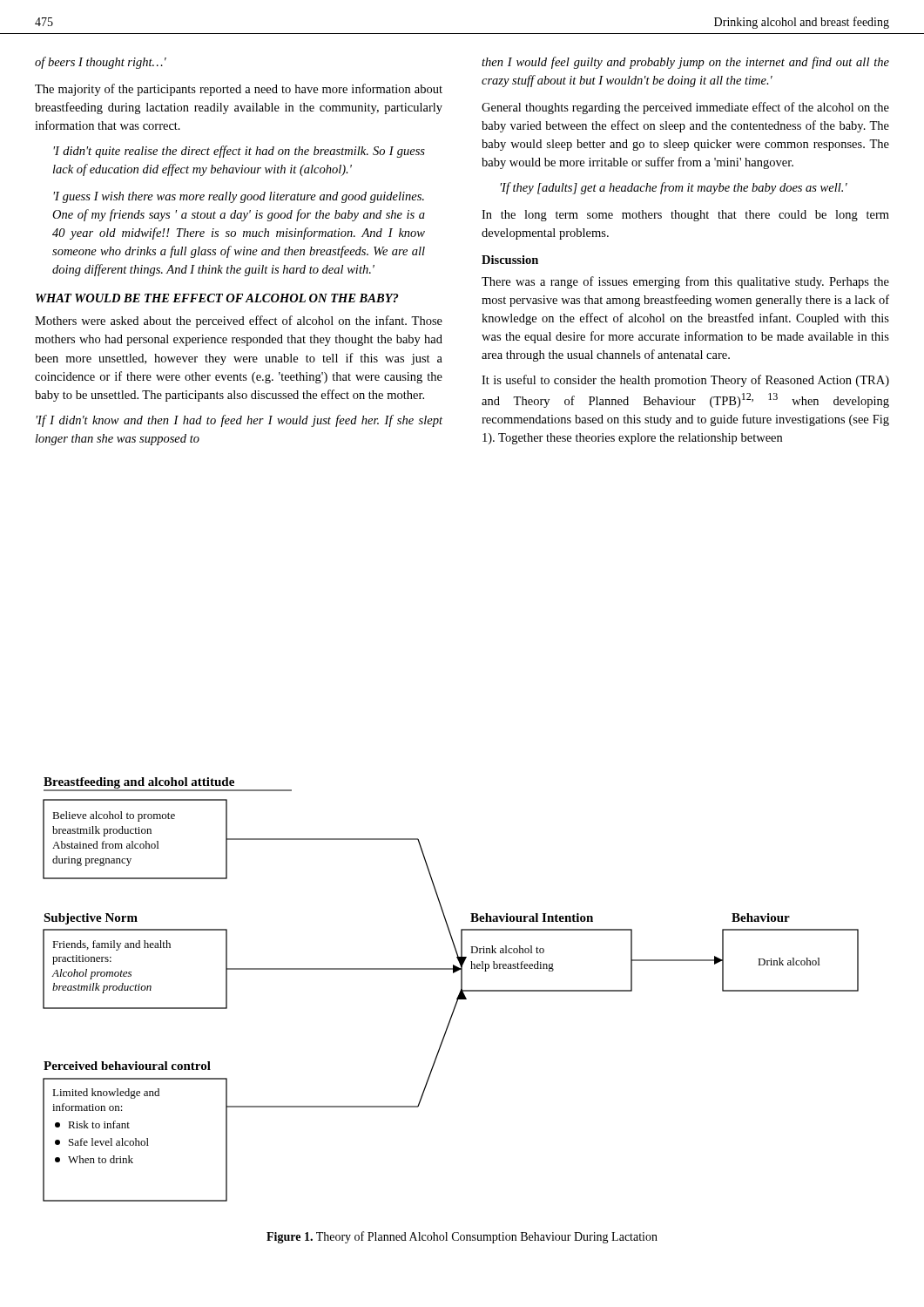Find the text block that reads "'If I didn't know and then"
The height and width of the screenshot is (1307, 924).
(239, 429)
